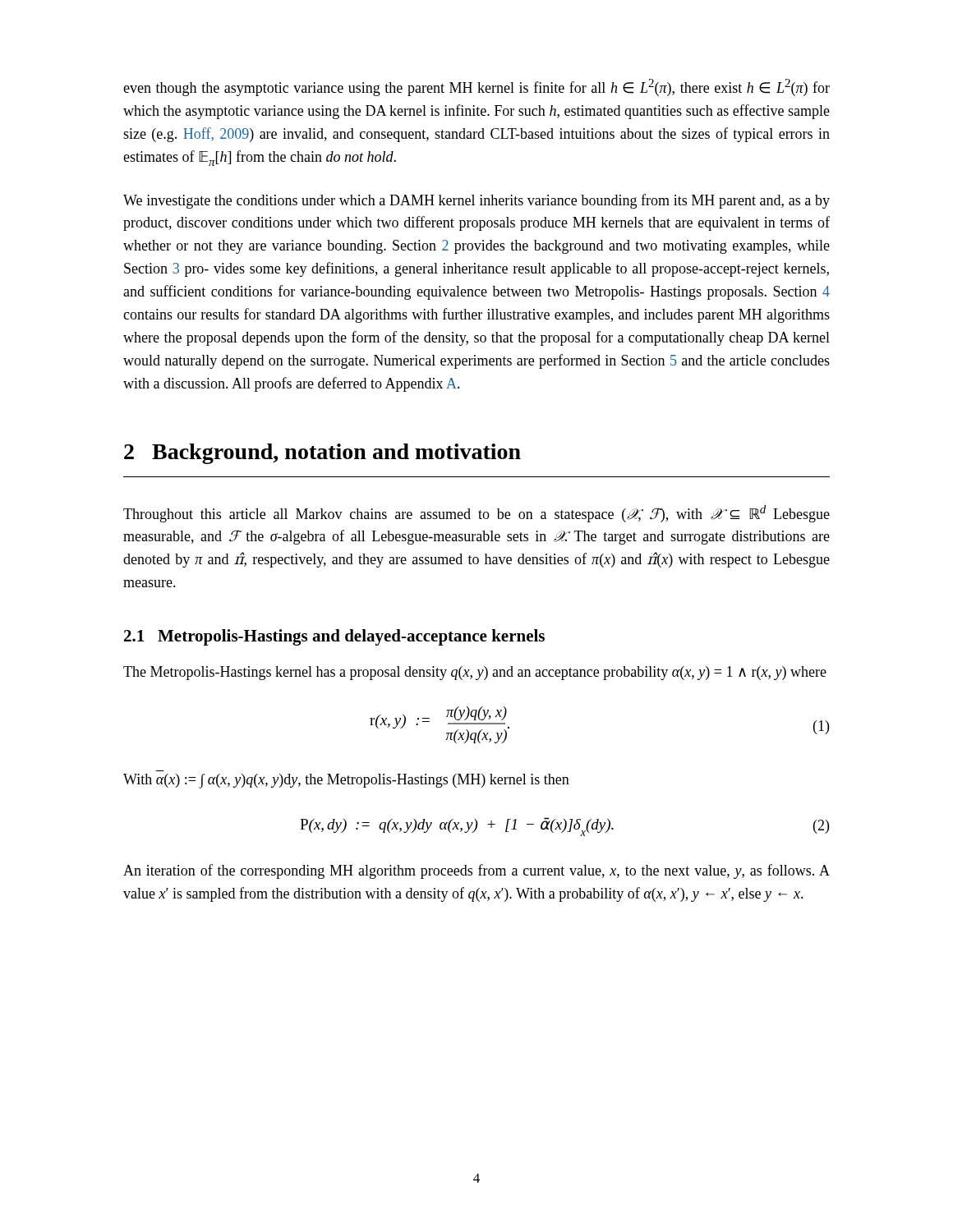Locate the text starting "We investigate the"
Viewport: 953px width, 1232px height.
476,292
